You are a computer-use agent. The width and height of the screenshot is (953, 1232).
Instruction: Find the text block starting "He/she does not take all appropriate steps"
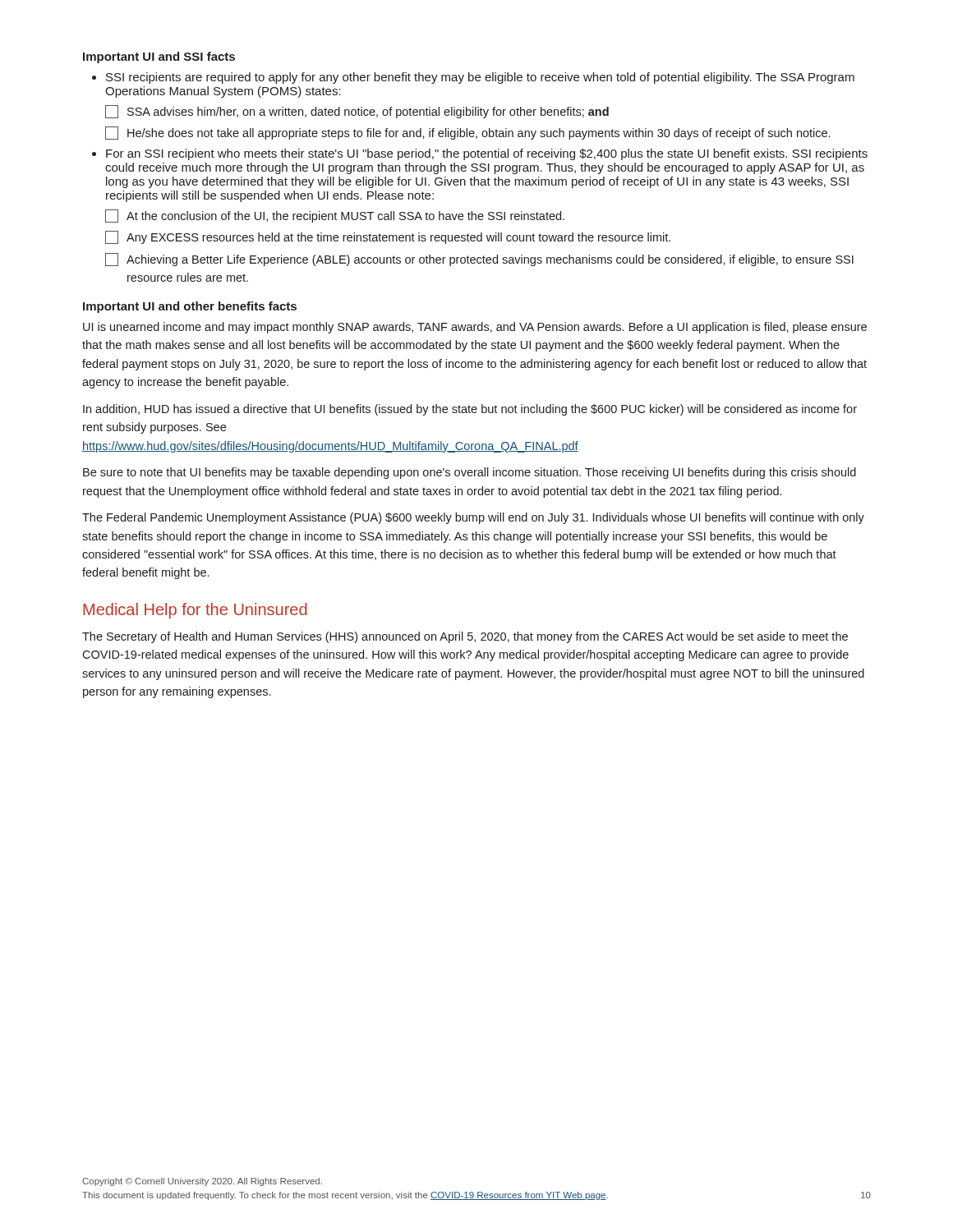488,134
